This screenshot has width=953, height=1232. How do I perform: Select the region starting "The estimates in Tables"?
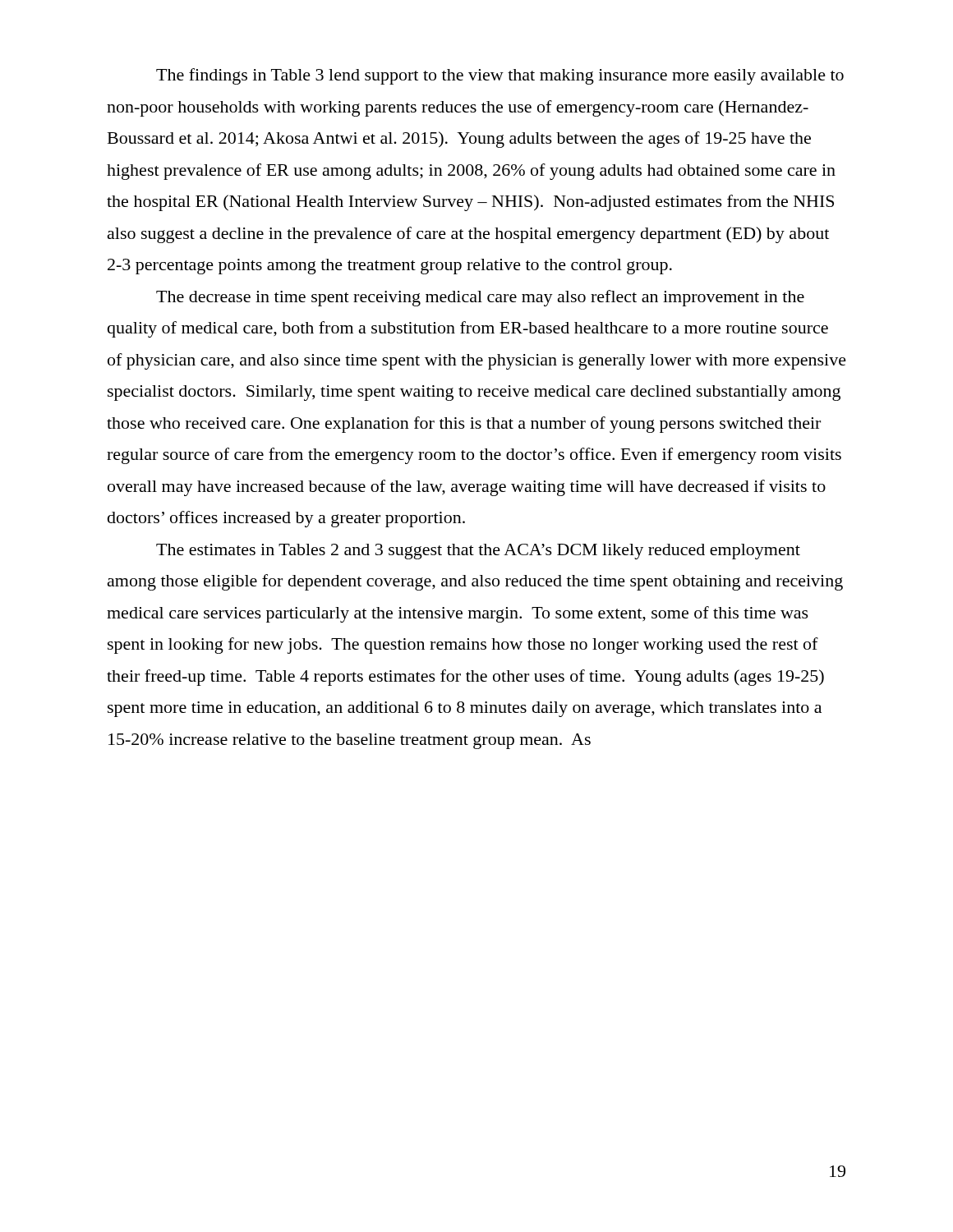(x=476, y=644)
